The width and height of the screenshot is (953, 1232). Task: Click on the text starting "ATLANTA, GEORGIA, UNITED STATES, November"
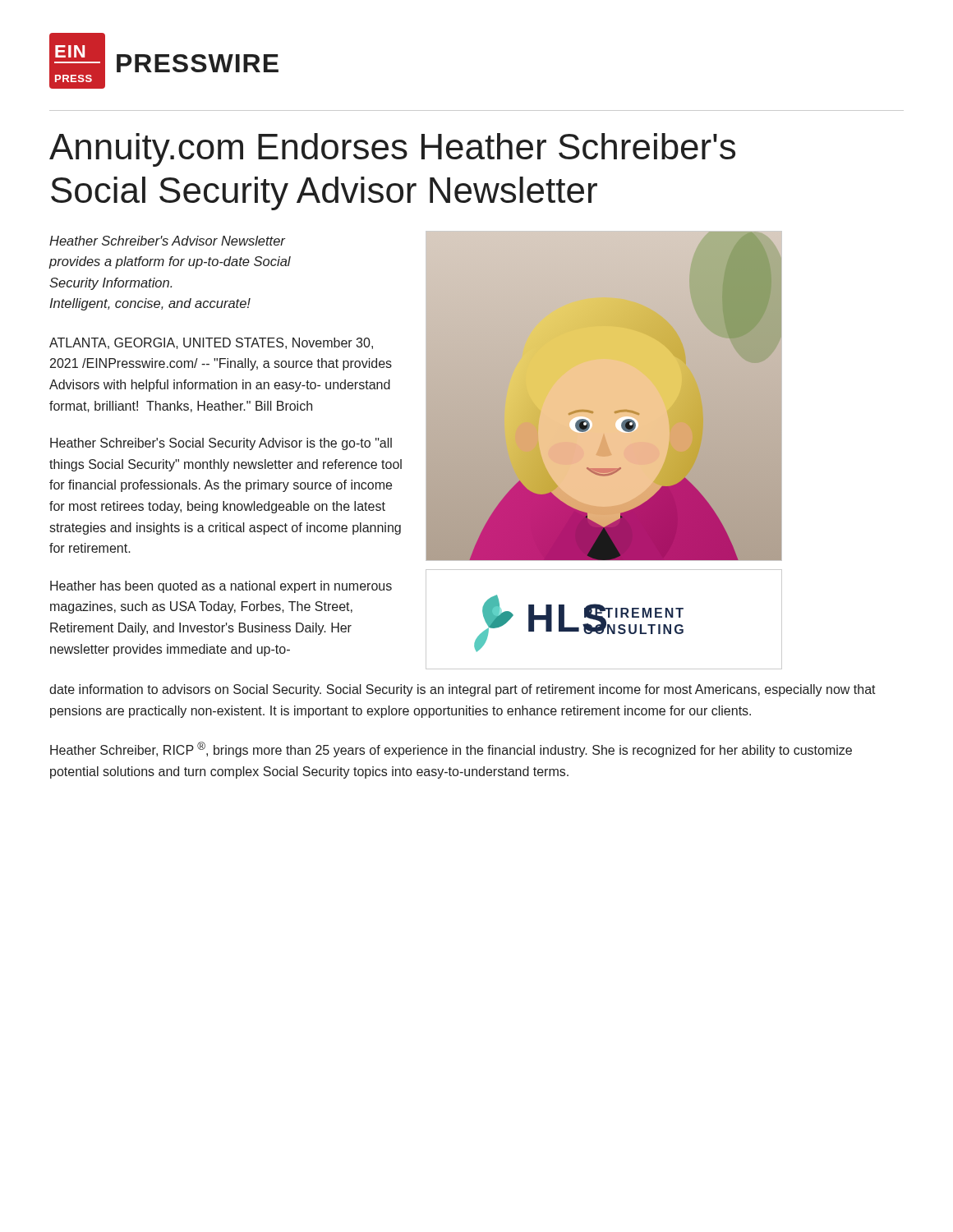coord(226,375)
